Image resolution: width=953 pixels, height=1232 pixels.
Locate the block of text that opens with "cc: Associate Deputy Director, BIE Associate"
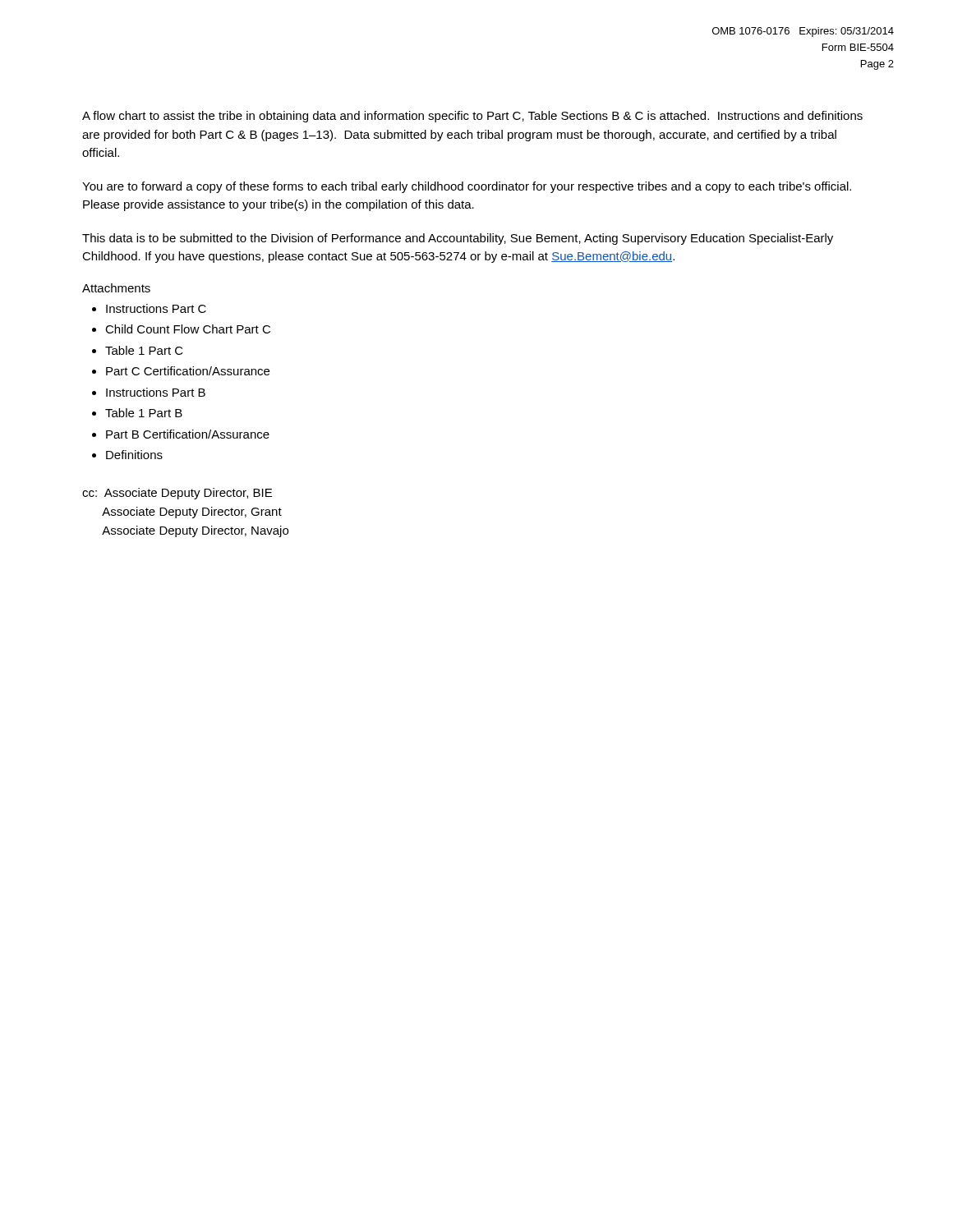186,511
